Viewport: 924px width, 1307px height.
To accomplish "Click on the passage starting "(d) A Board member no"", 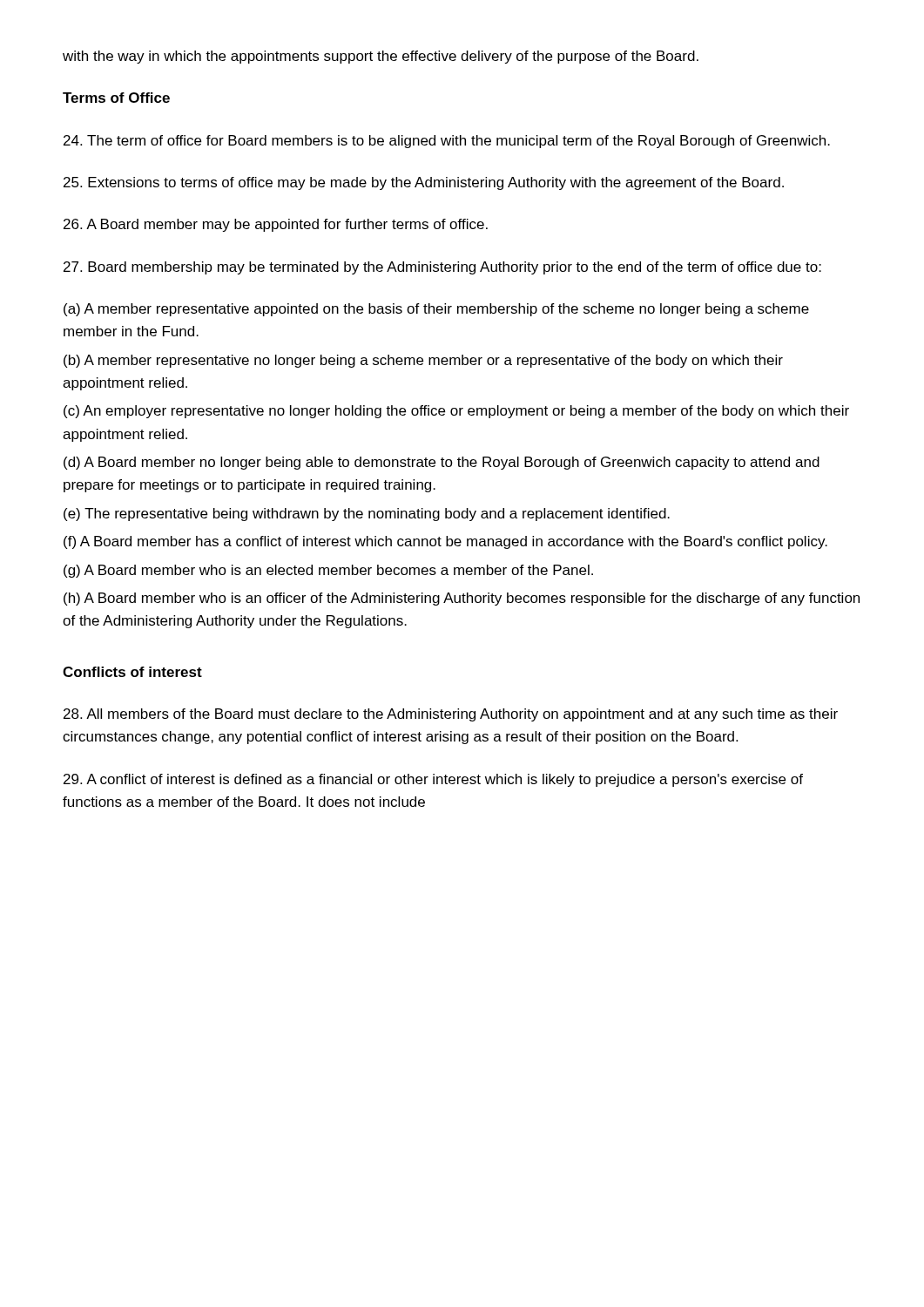I will coord(441,474).
